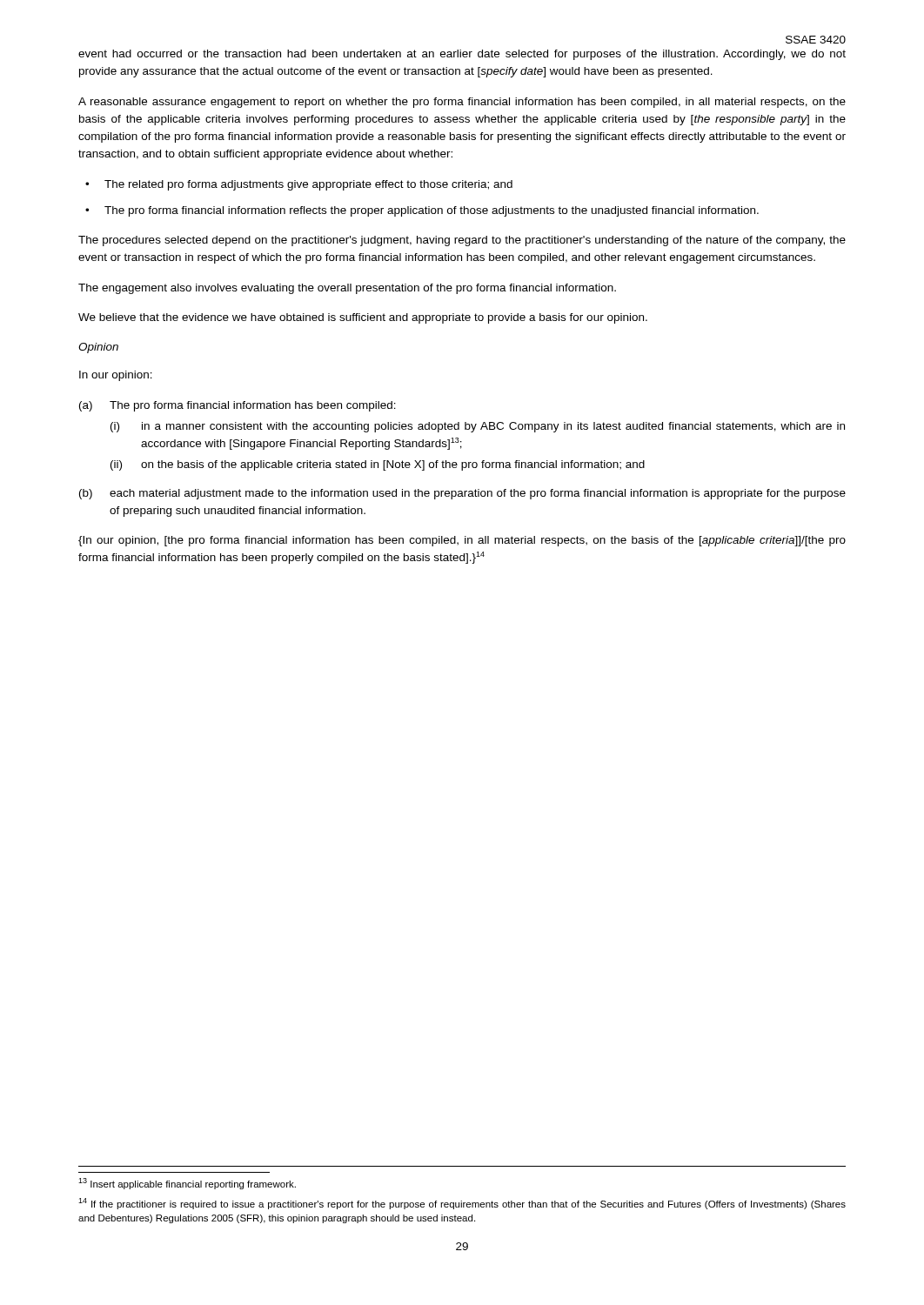Select the passage starting "The pro forma financial information reflects the"
The image size is (924, 1305).
click(462, 210)
